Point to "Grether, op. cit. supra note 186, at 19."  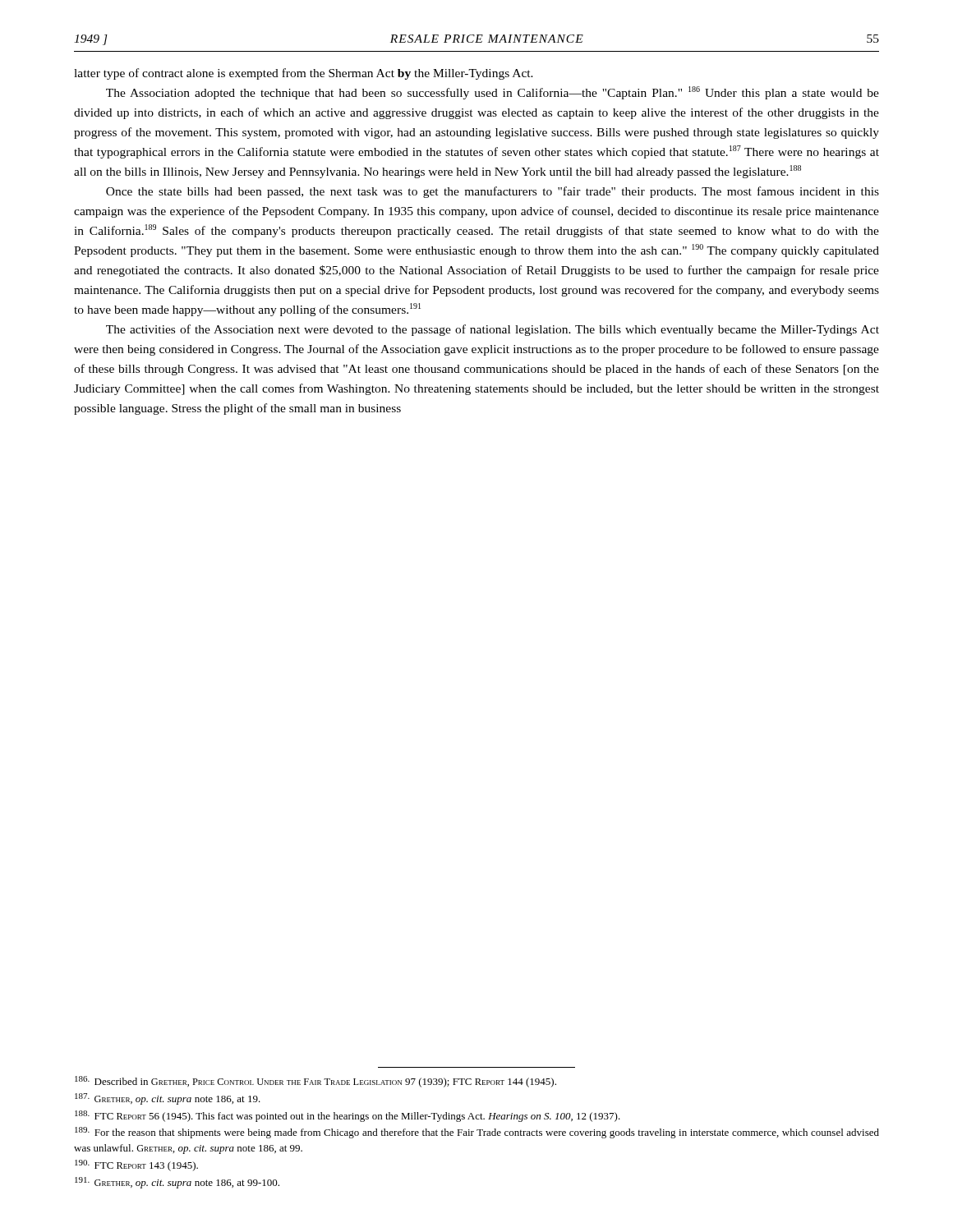[x=167, y=1098]
